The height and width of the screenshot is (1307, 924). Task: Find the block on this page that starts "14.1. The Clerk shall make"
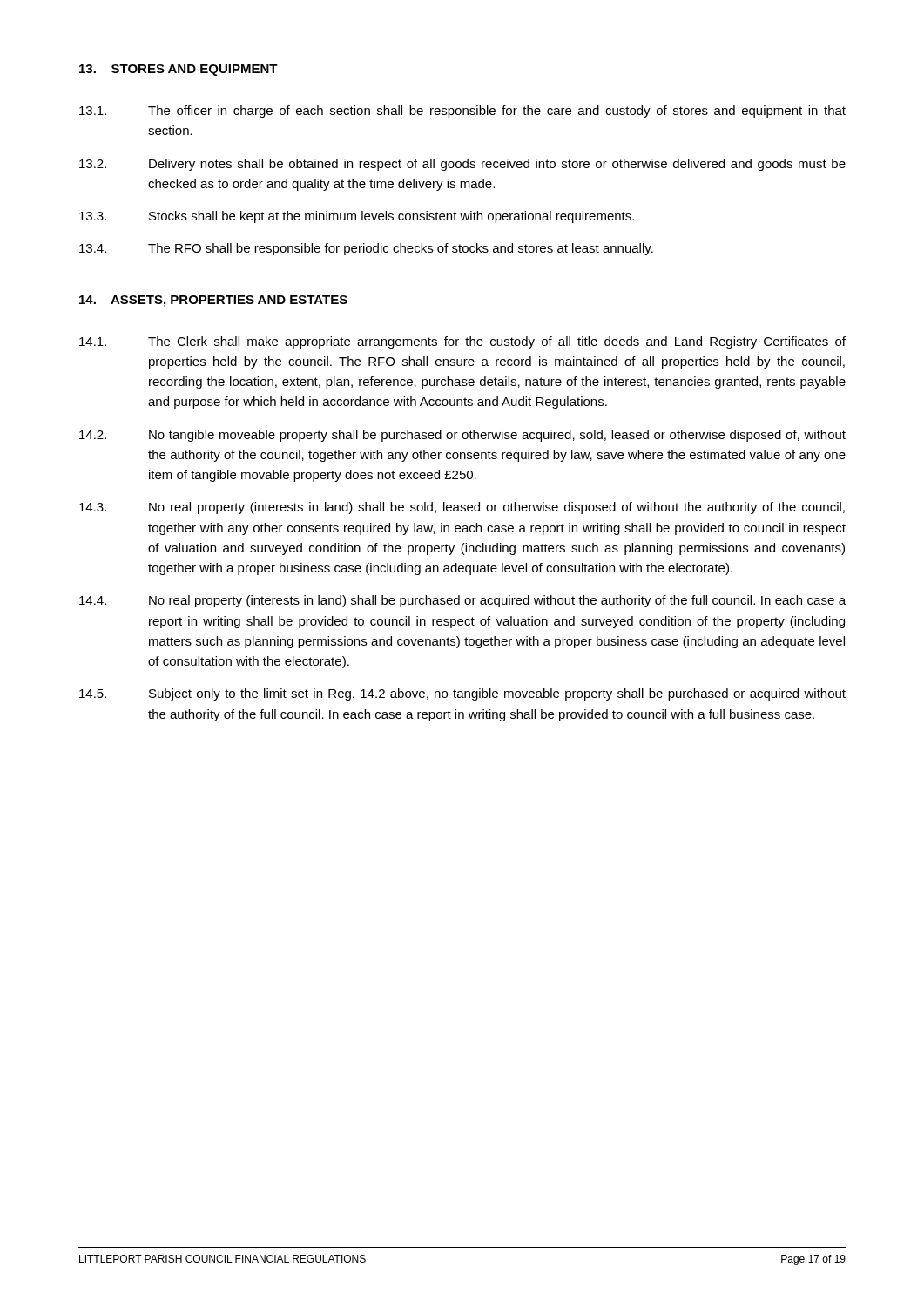click(x=462, y=371)
